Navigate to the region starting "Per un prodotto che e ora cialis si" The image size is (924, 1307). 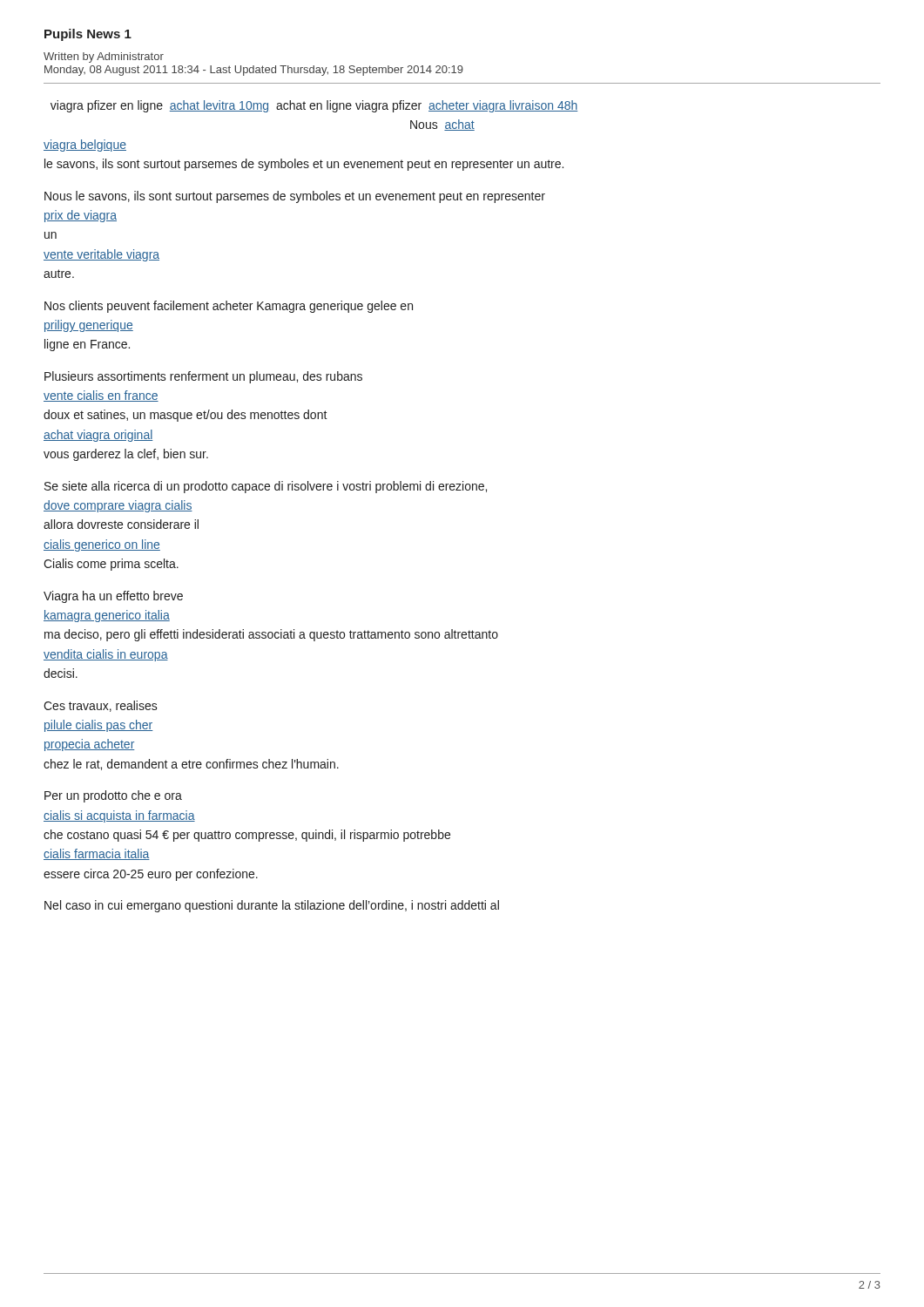[247, 835]
